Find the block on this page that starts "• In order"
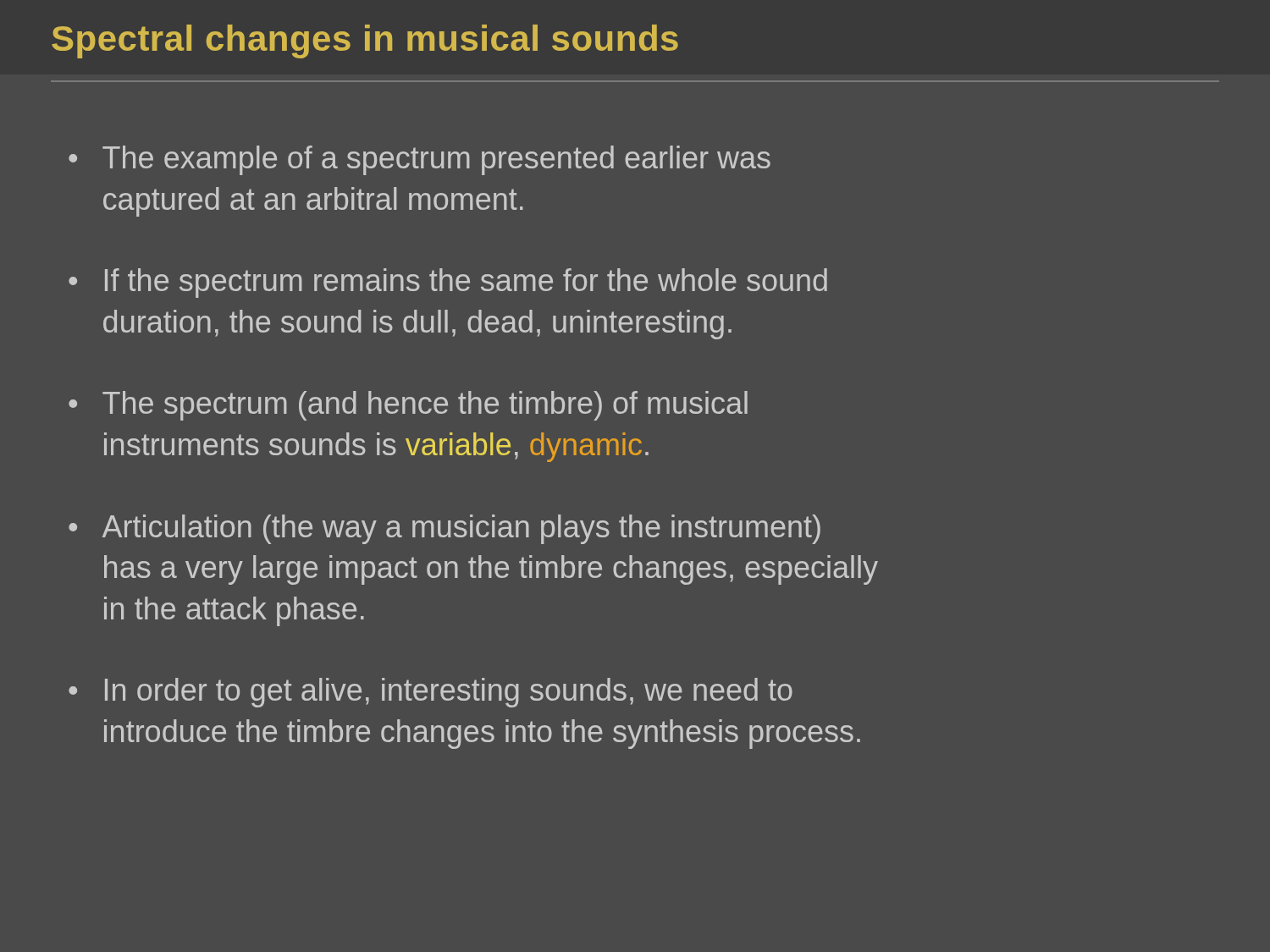The height and width of the screenshot is (952, 1270). click(x=465, y=712)
